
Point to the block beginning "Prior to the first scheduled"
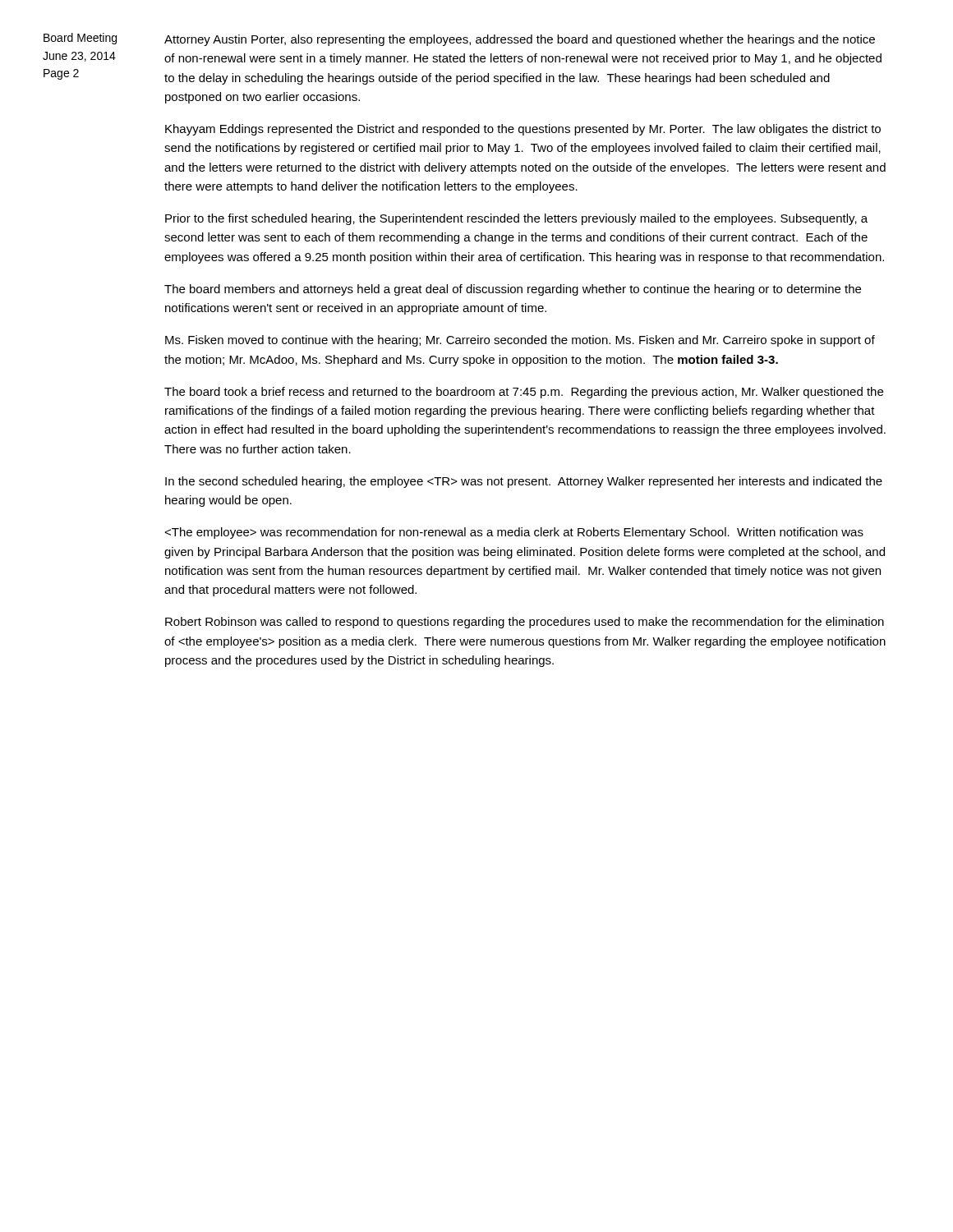coord(525,237)
